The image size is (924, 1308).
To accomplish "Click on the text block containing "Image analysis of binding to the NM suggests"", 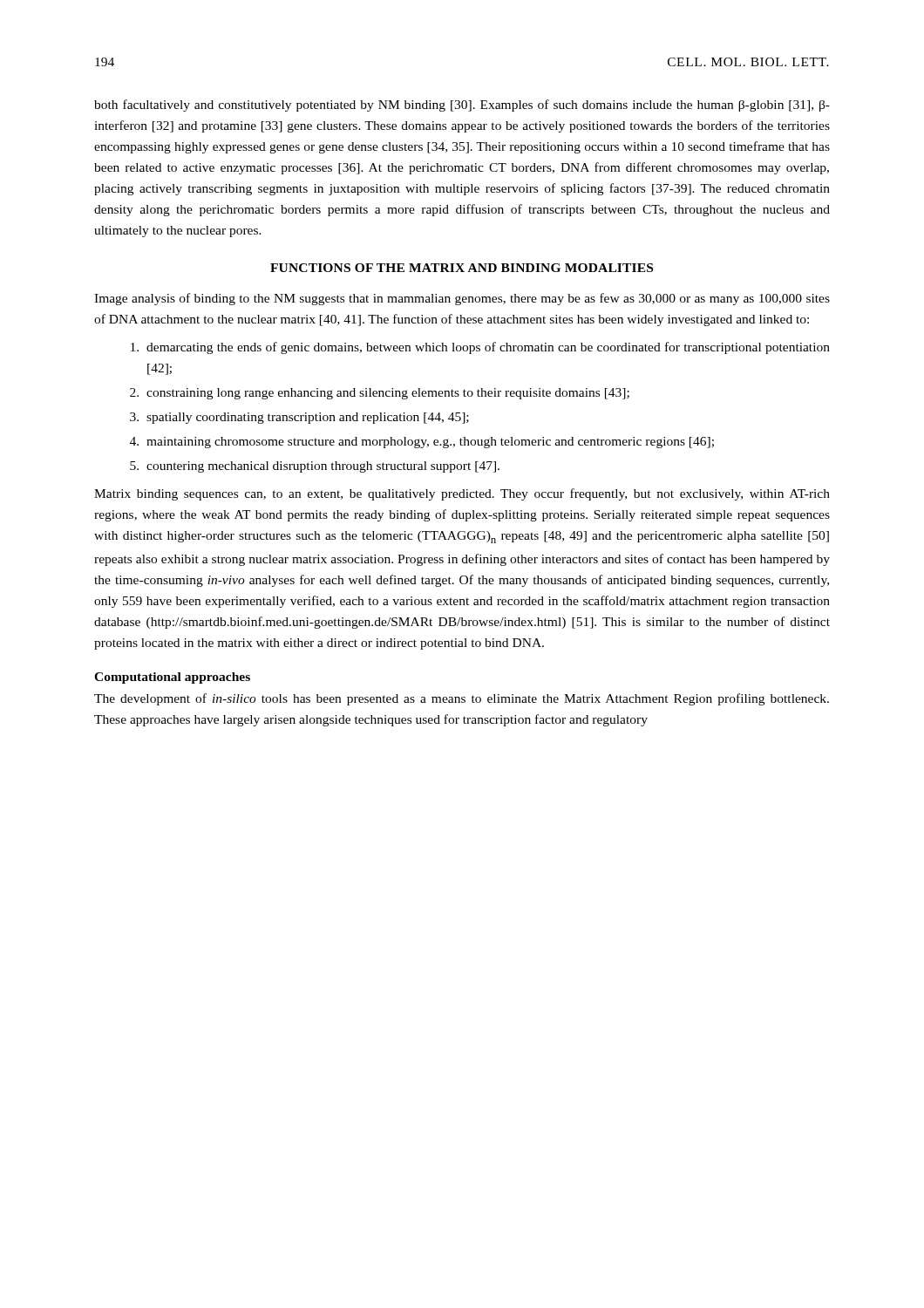I will (462, 309).
